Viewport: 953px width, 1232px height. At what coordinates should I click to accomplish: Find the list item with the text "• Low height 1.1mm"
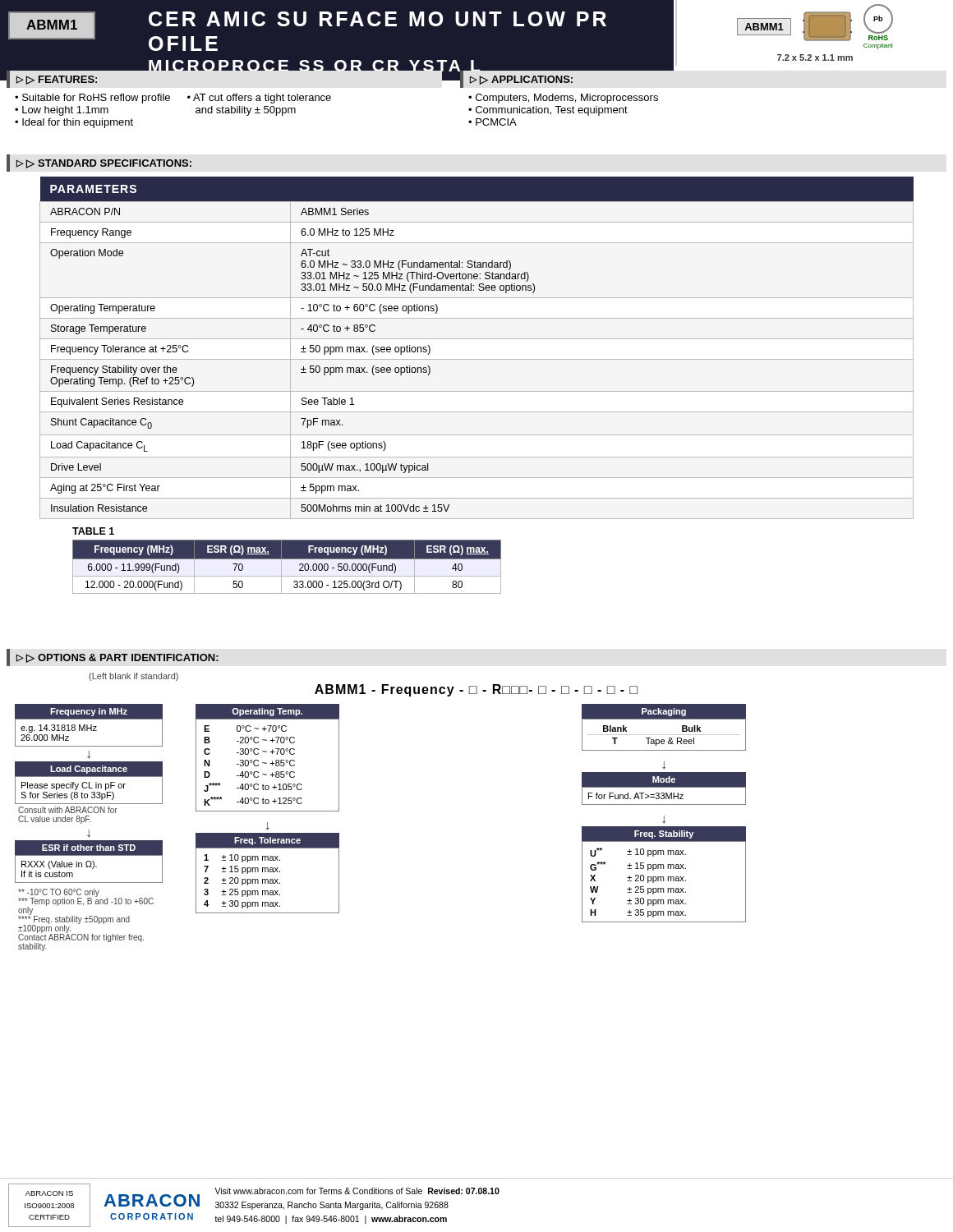tap(62, 110)
